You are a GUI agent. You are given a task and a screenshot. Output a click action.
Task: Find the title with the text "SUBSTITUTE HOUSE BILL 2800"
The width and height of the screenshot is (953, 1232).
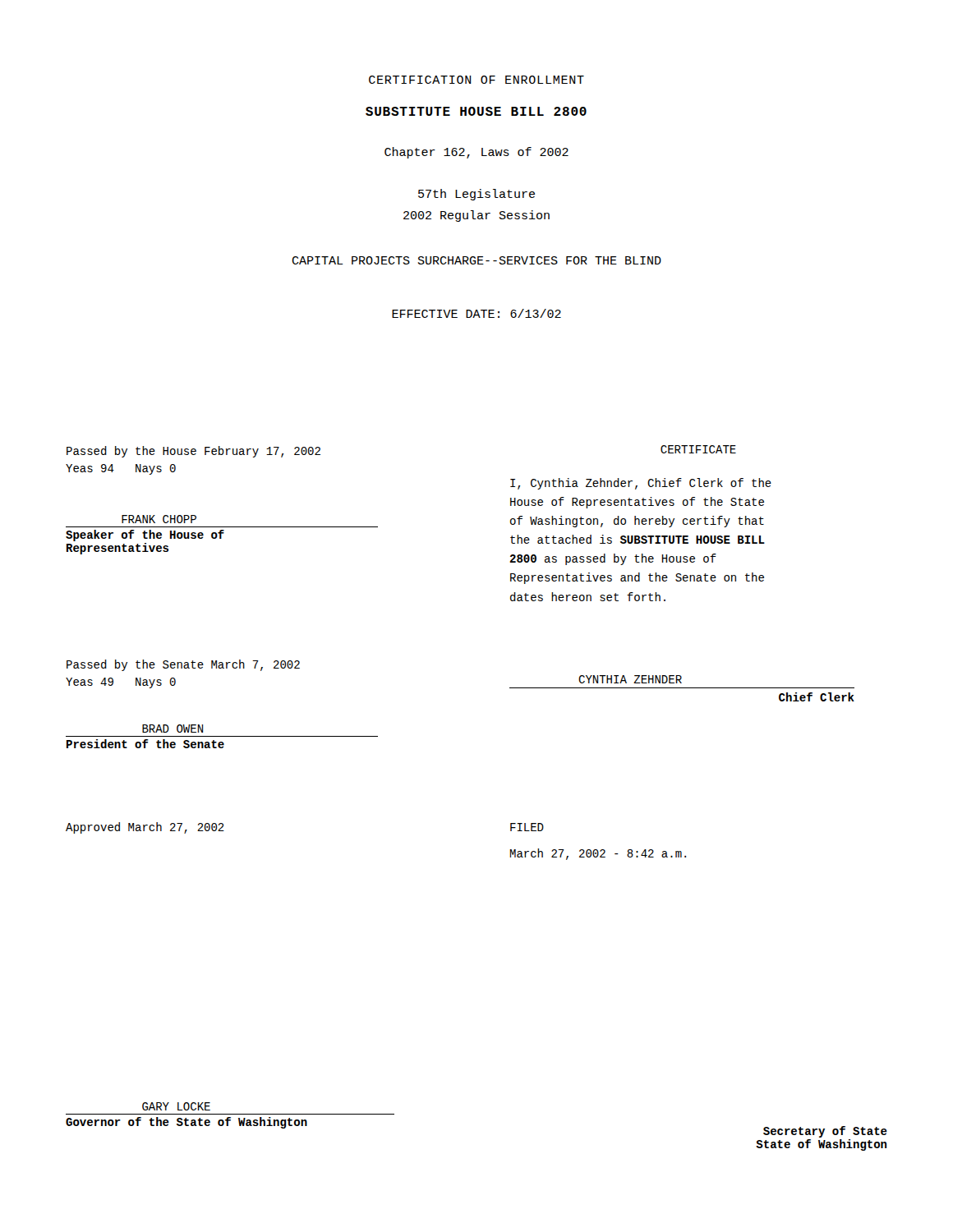pyautogui.click(x=476, y=112)
